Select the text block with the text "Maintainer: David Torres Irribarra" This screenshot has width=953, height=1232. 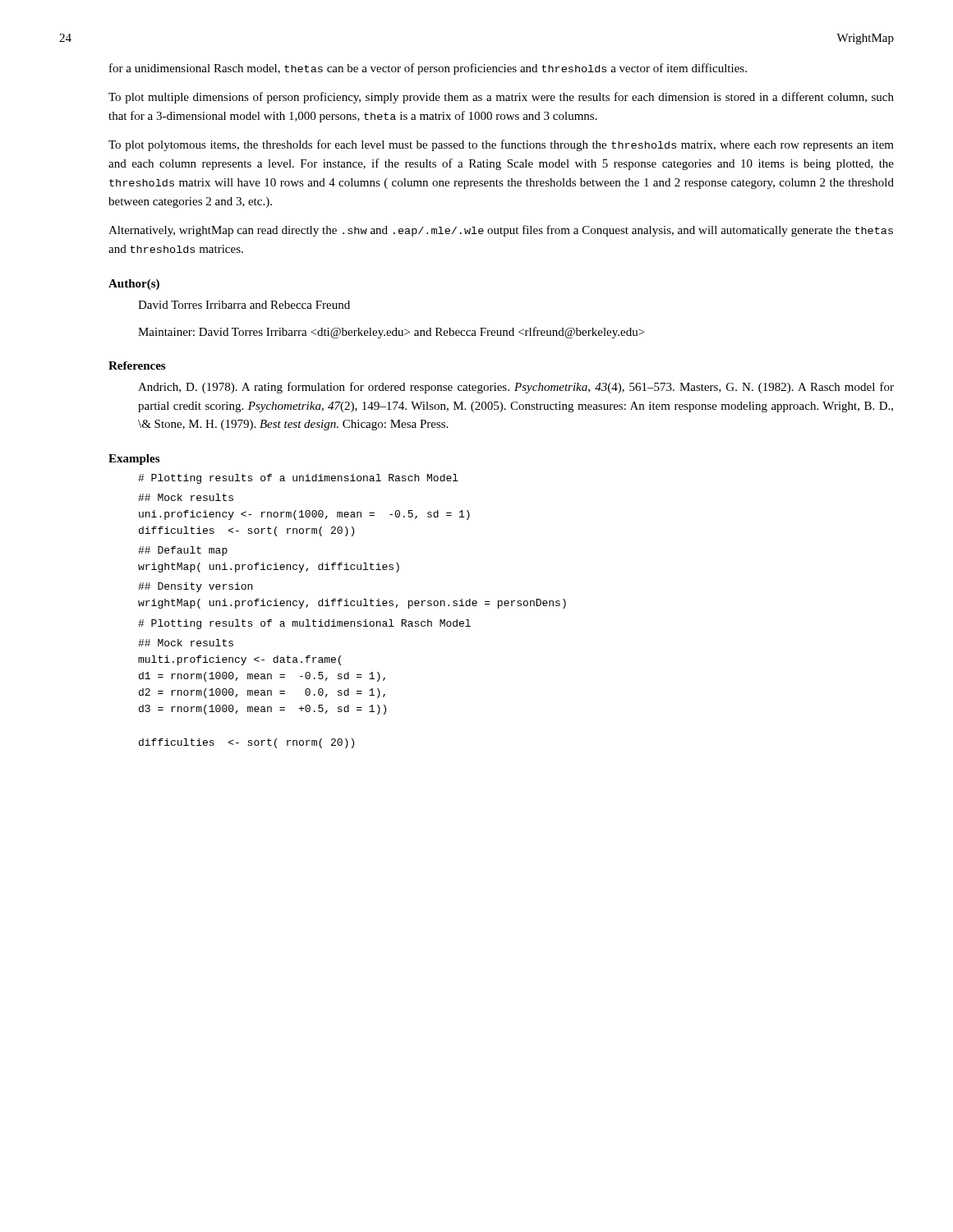[391, 331]
